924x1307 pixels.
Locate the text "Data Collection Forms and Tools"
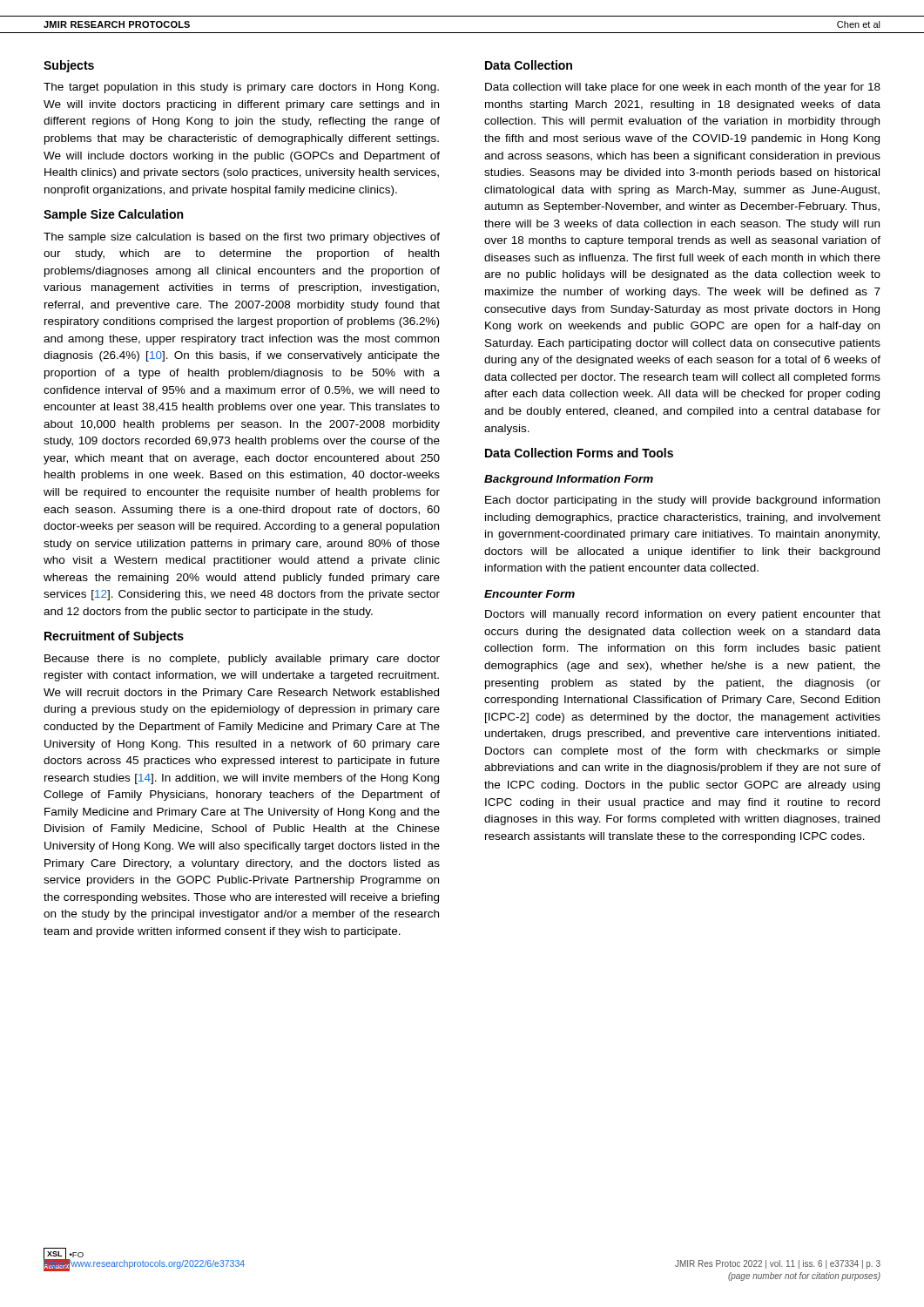point(682,453)
